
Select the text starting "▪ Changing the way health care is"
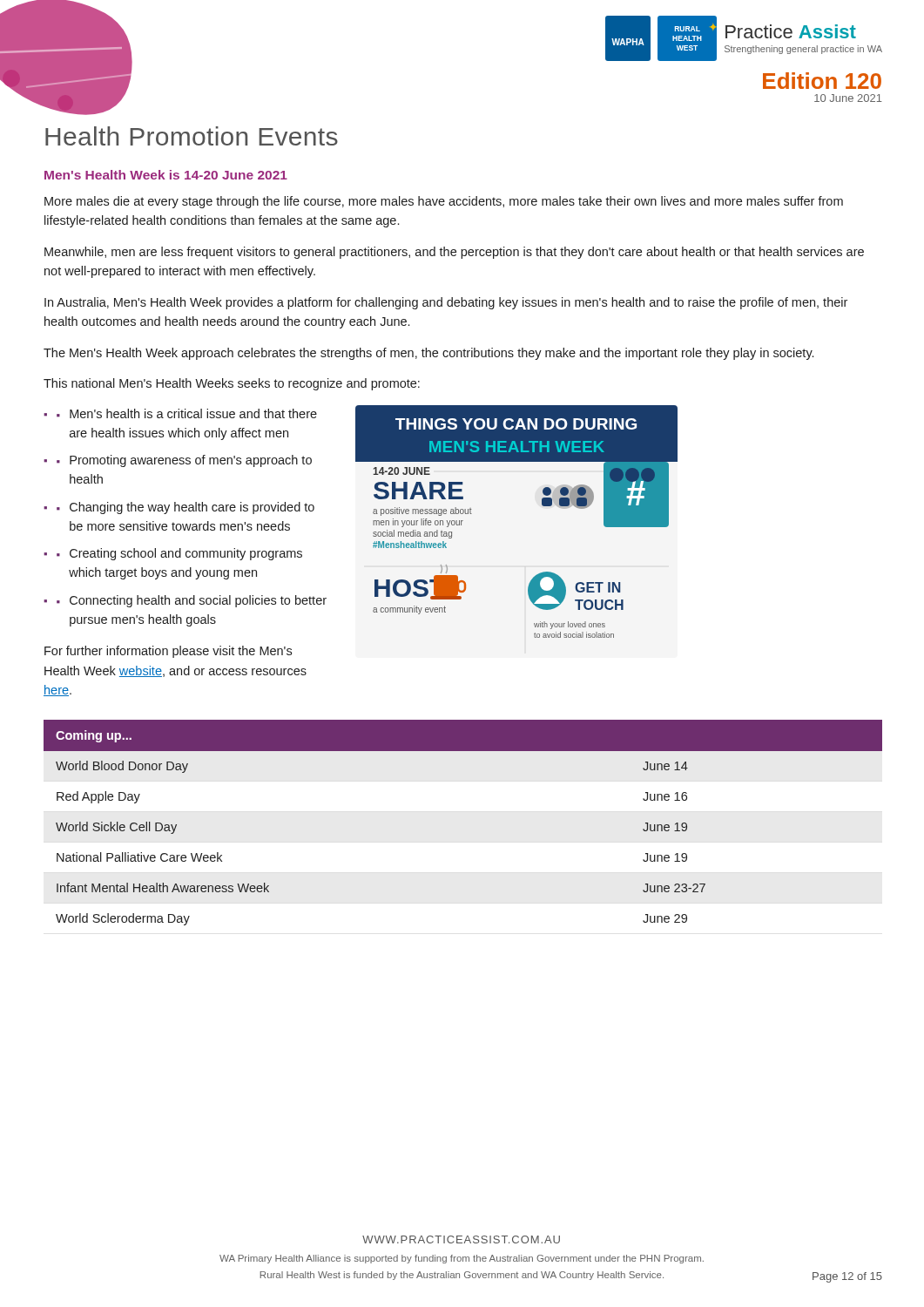[194, 517]
